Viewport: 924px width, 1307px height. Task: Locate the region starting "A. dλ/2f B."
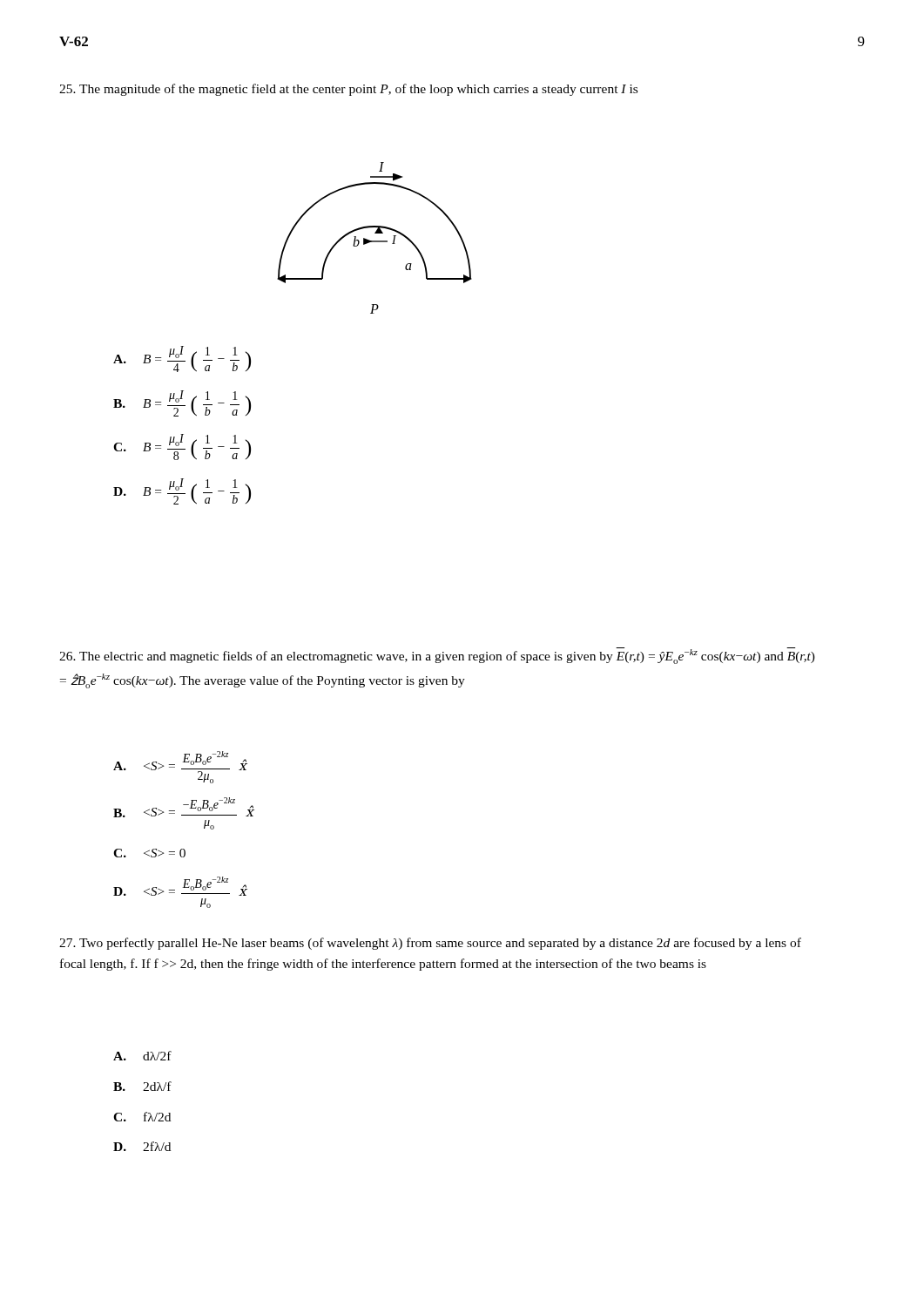[x=142, y=1056]
